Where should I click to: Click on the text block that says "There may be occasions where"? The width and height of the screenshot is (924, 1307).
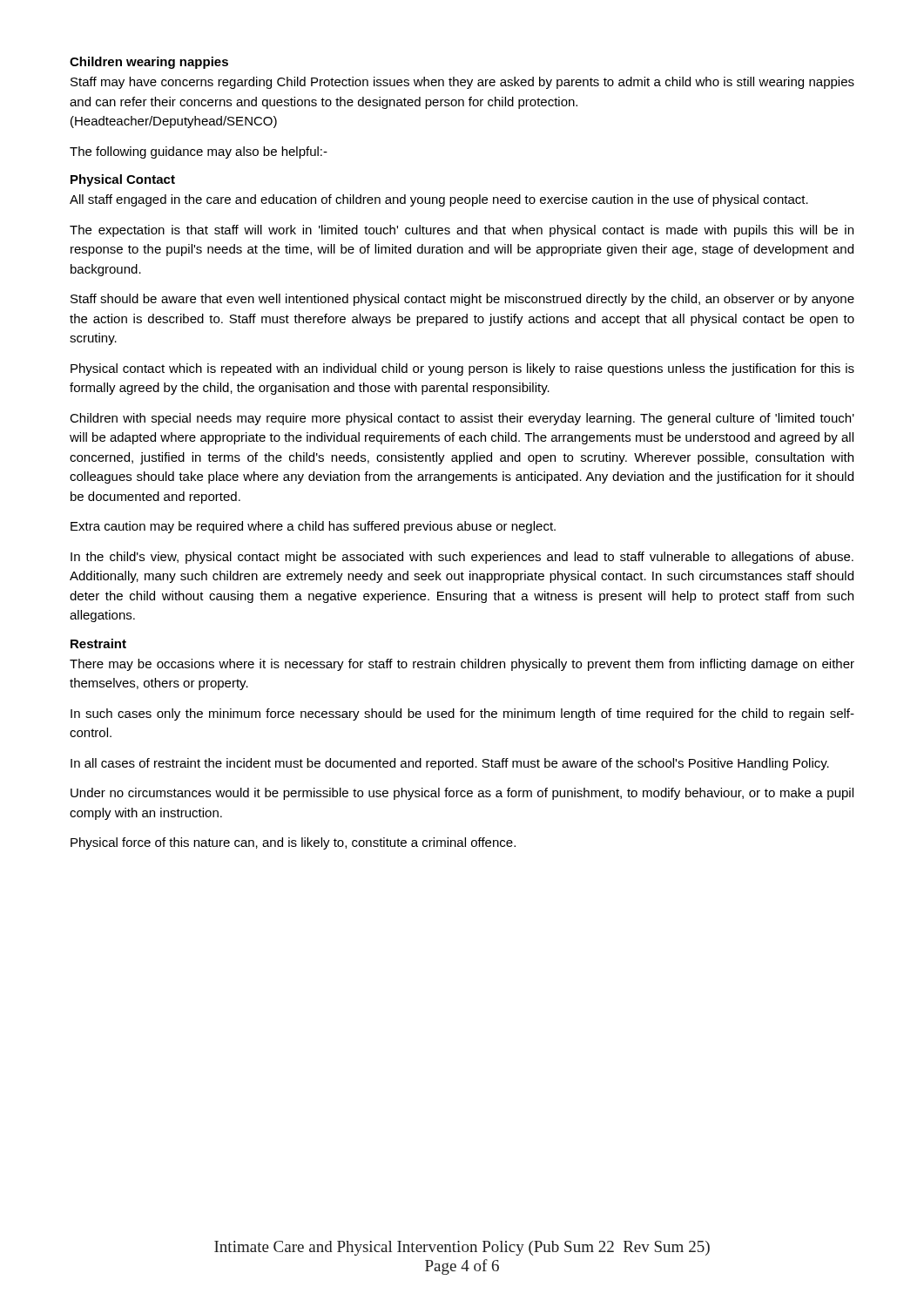[x=462, y=673]
